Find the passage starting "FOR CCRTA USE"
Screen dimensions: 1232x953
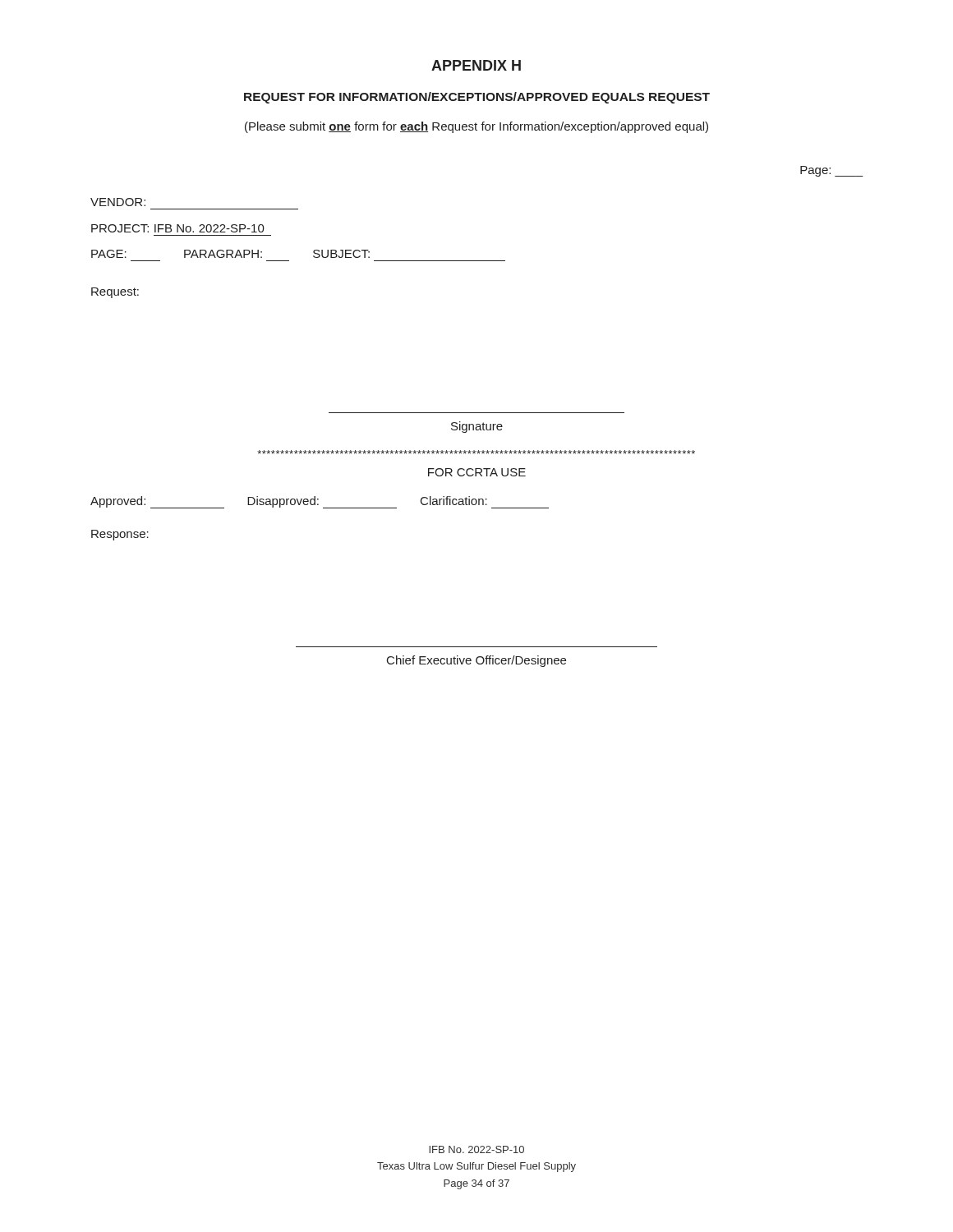click(x=476, y=472)
